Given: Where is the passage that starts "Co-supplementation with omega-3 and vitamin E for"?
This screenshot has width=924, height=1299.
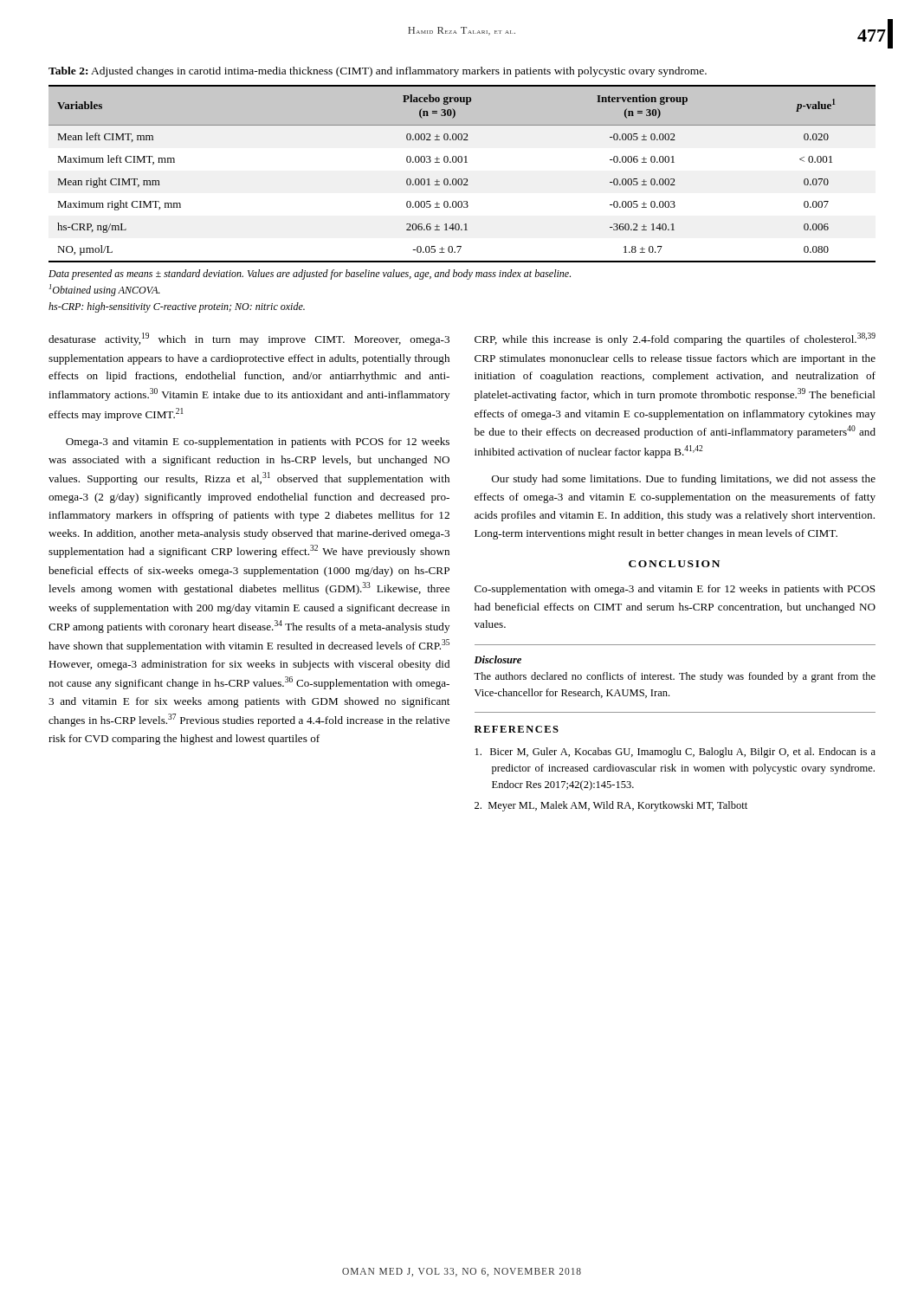Looking at the screenshot, I should pyautogui.click(x=675, y=606).
